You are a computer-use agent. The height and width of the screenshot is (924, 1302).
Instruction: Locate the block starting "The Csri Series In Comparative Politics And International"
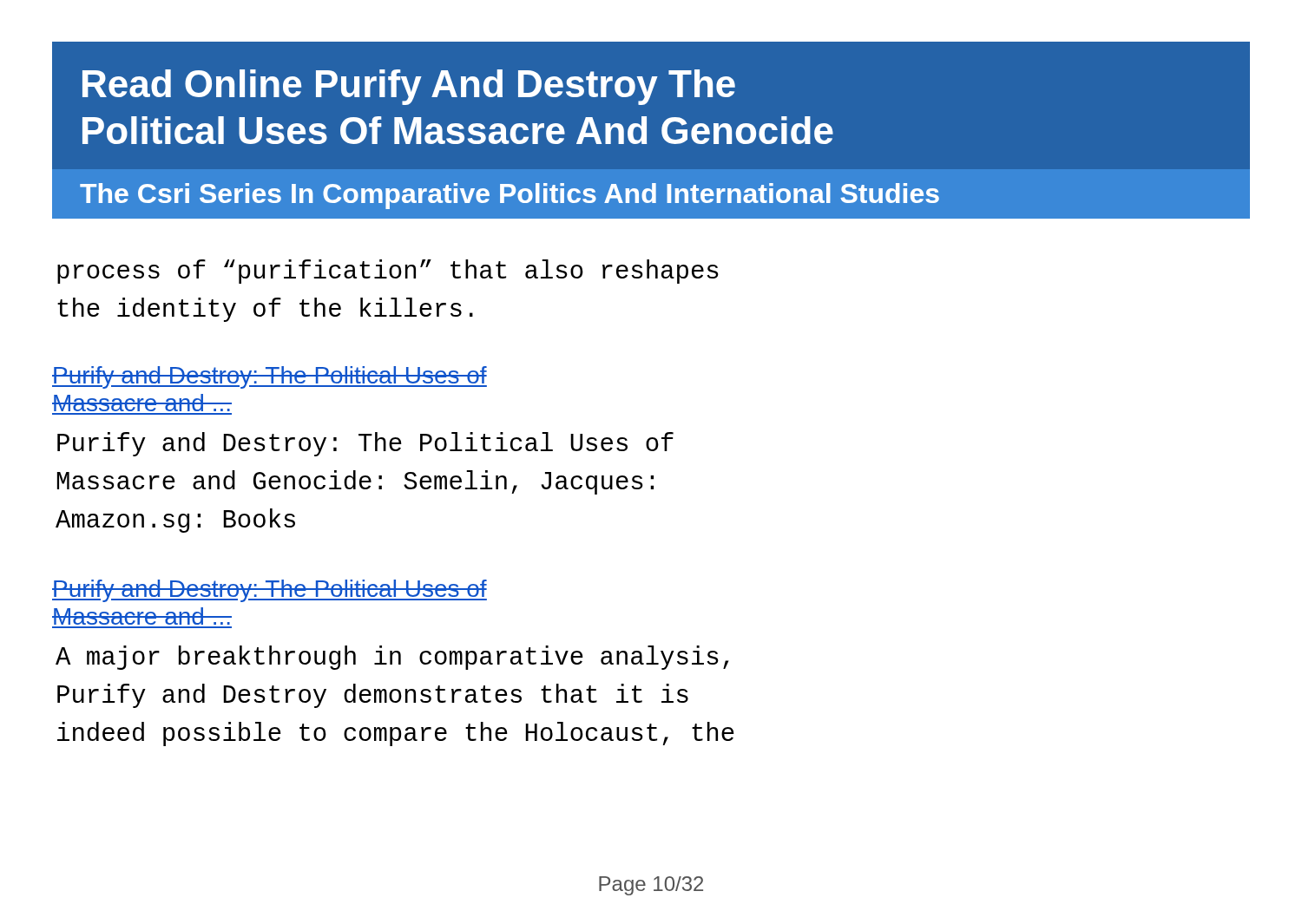(x=510, y=194)
